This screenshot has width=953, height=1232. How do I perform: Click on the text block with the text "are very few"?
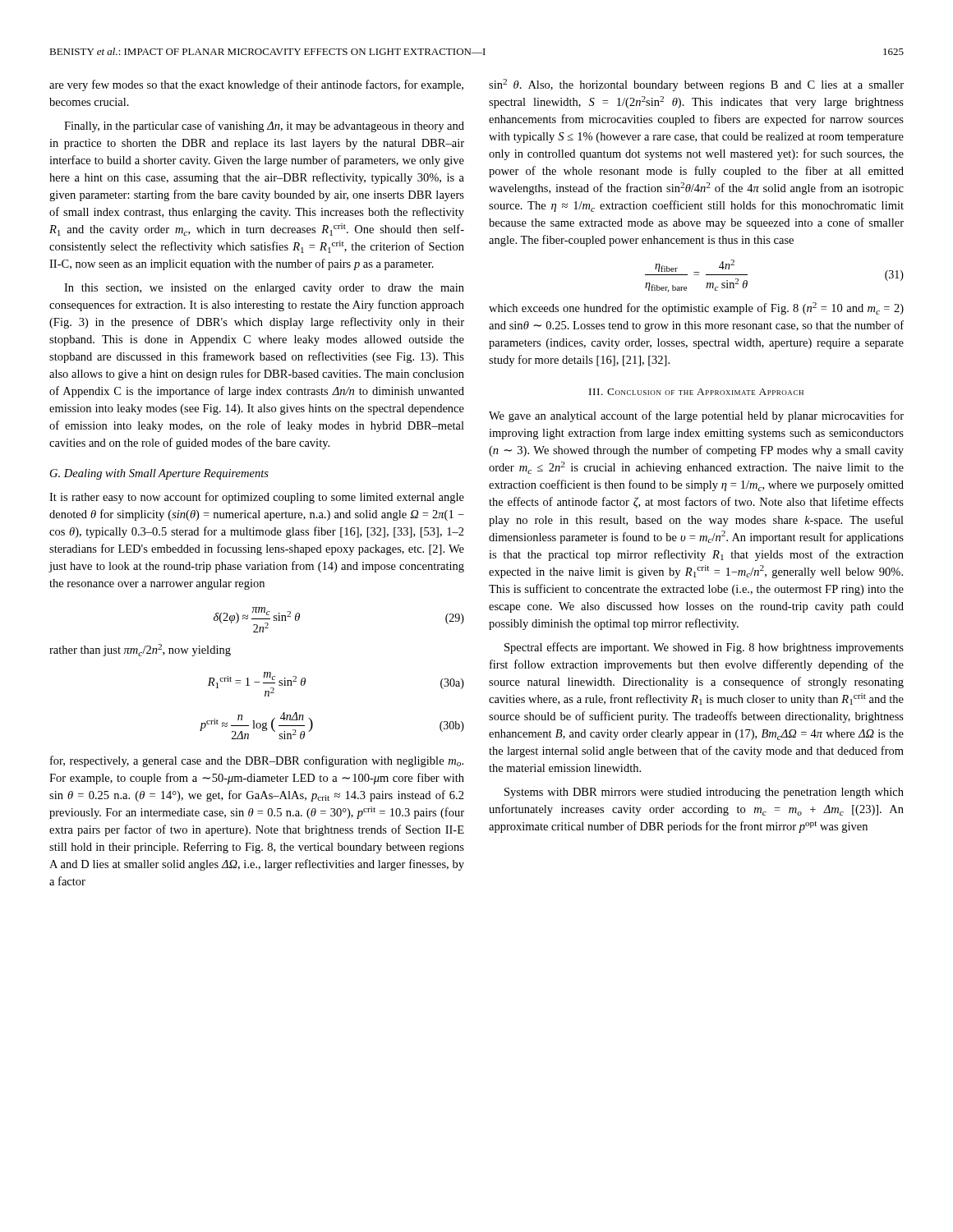pos(257,264)
